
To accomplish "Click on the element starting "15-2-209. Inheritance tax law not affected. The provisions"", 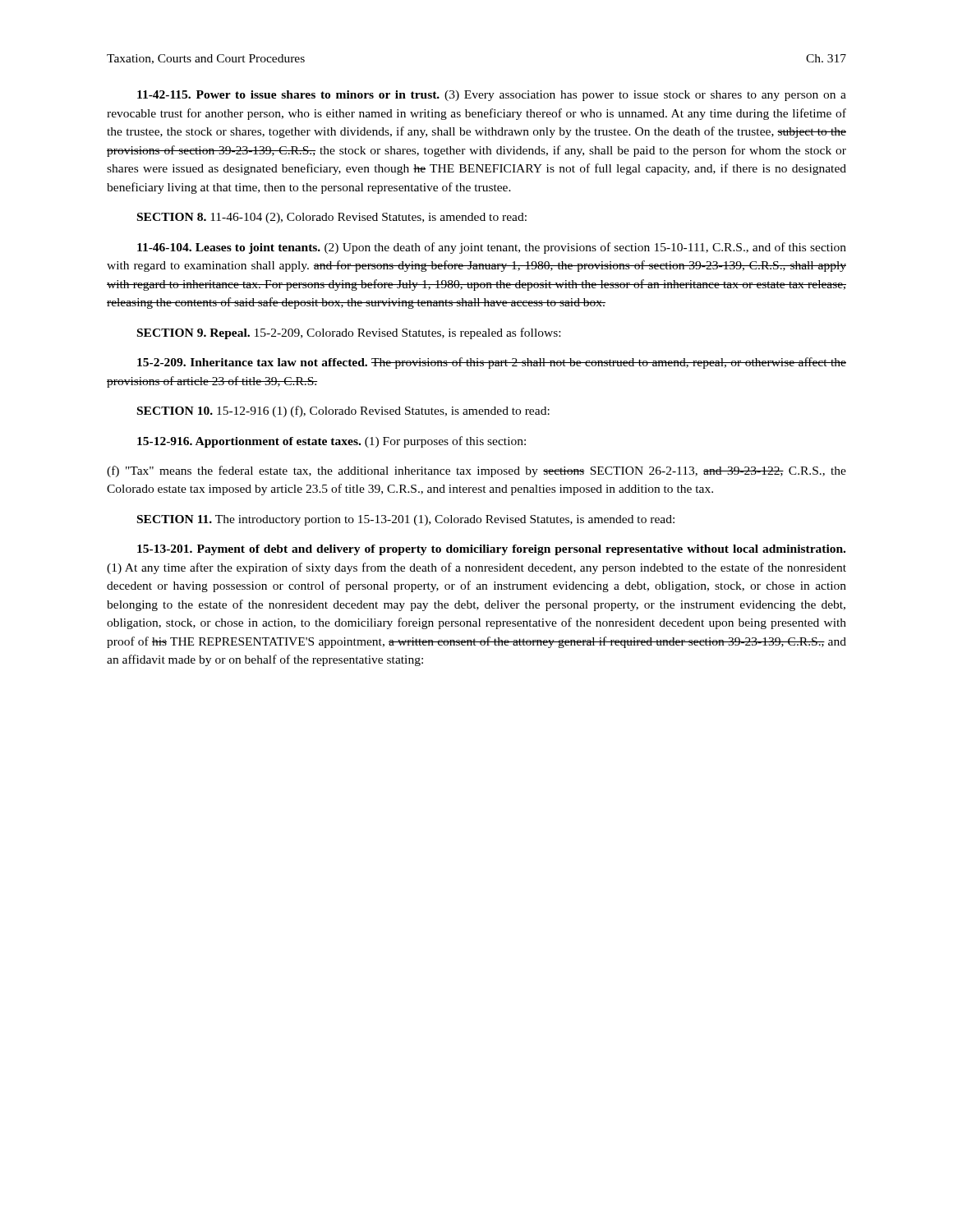I will pos(476,372).
